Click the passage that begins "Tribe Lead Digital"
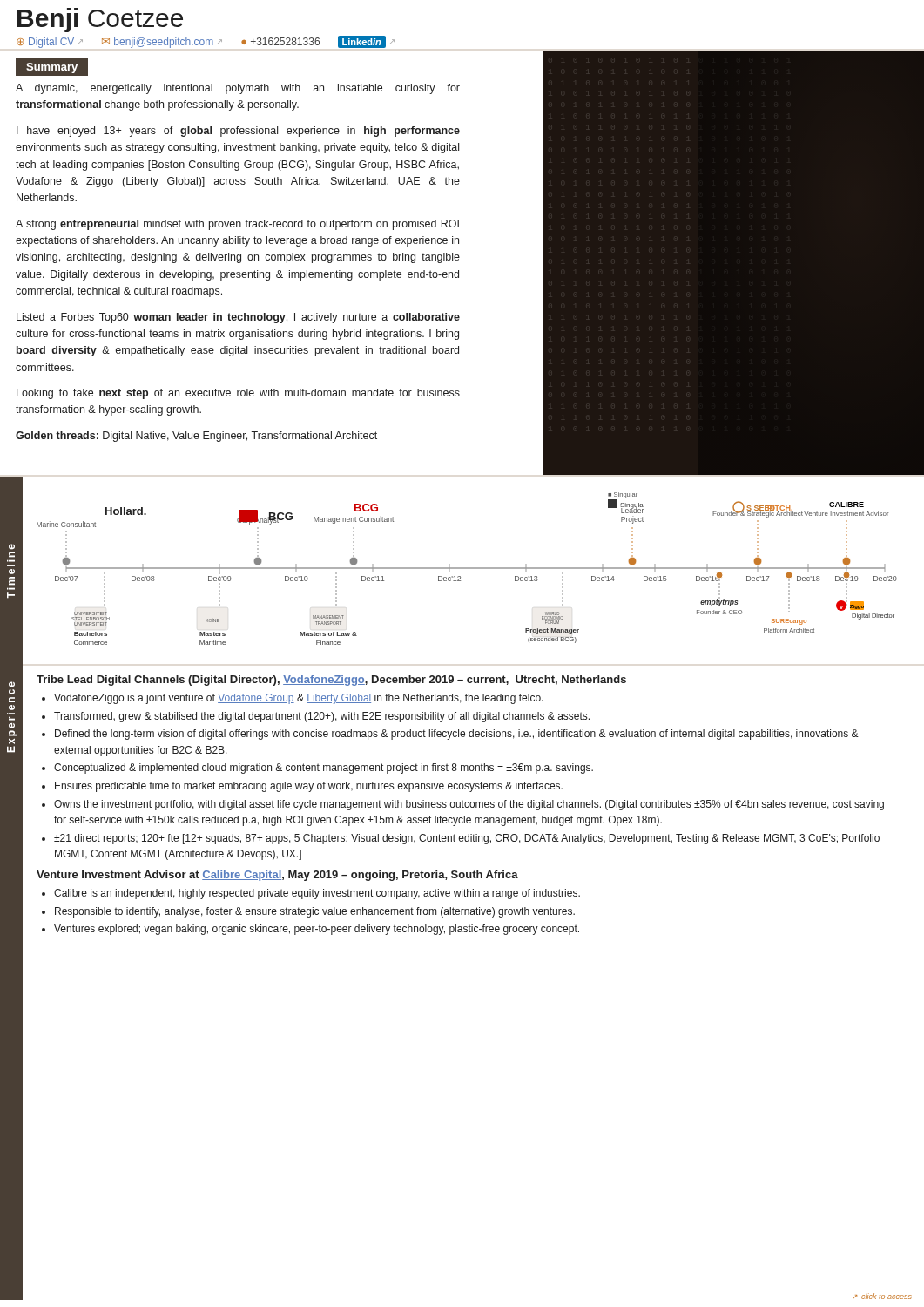The width and height of the screenshot is (924, 1307). coord(332,679)
